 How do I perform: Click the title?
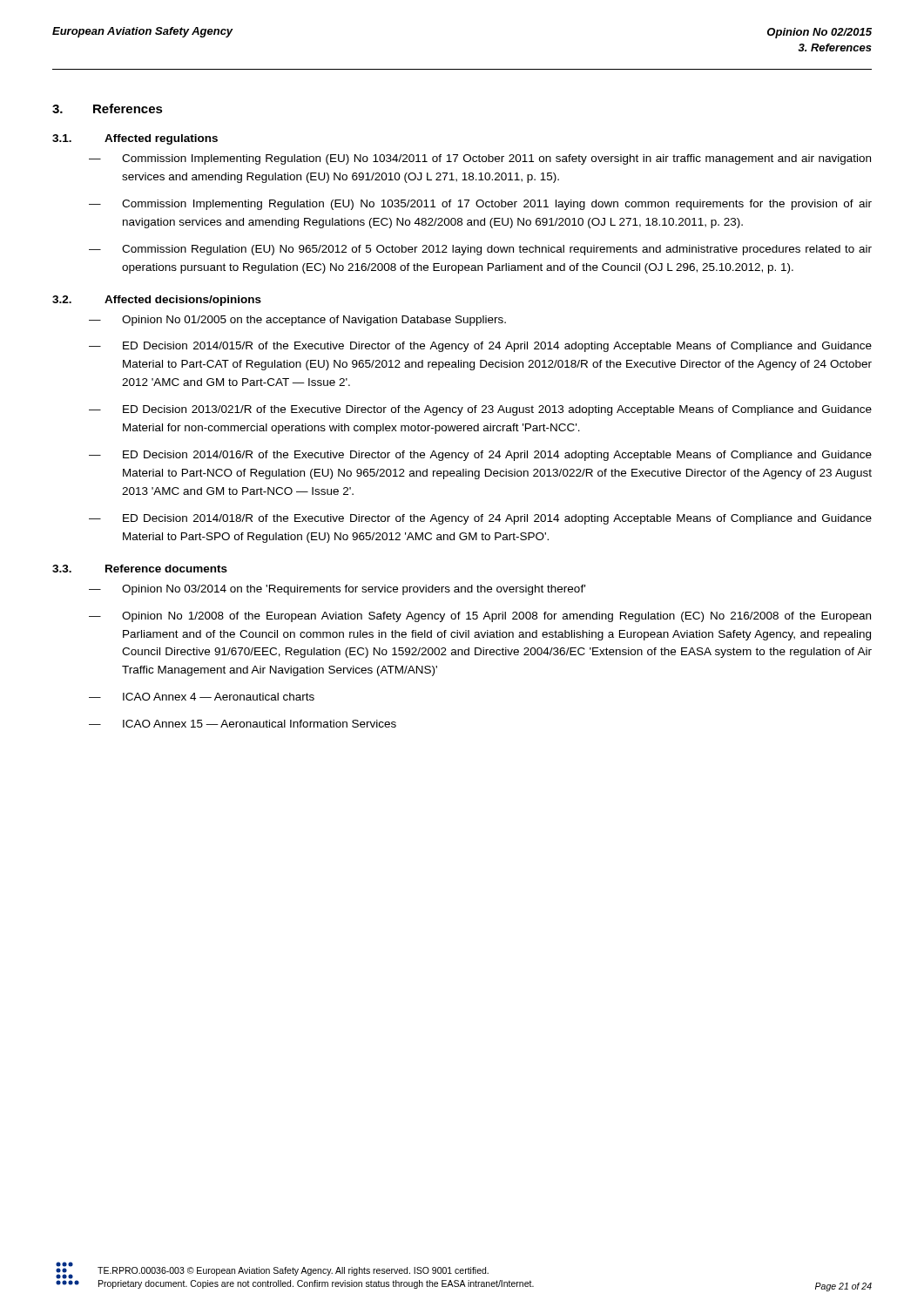point(108,108)
